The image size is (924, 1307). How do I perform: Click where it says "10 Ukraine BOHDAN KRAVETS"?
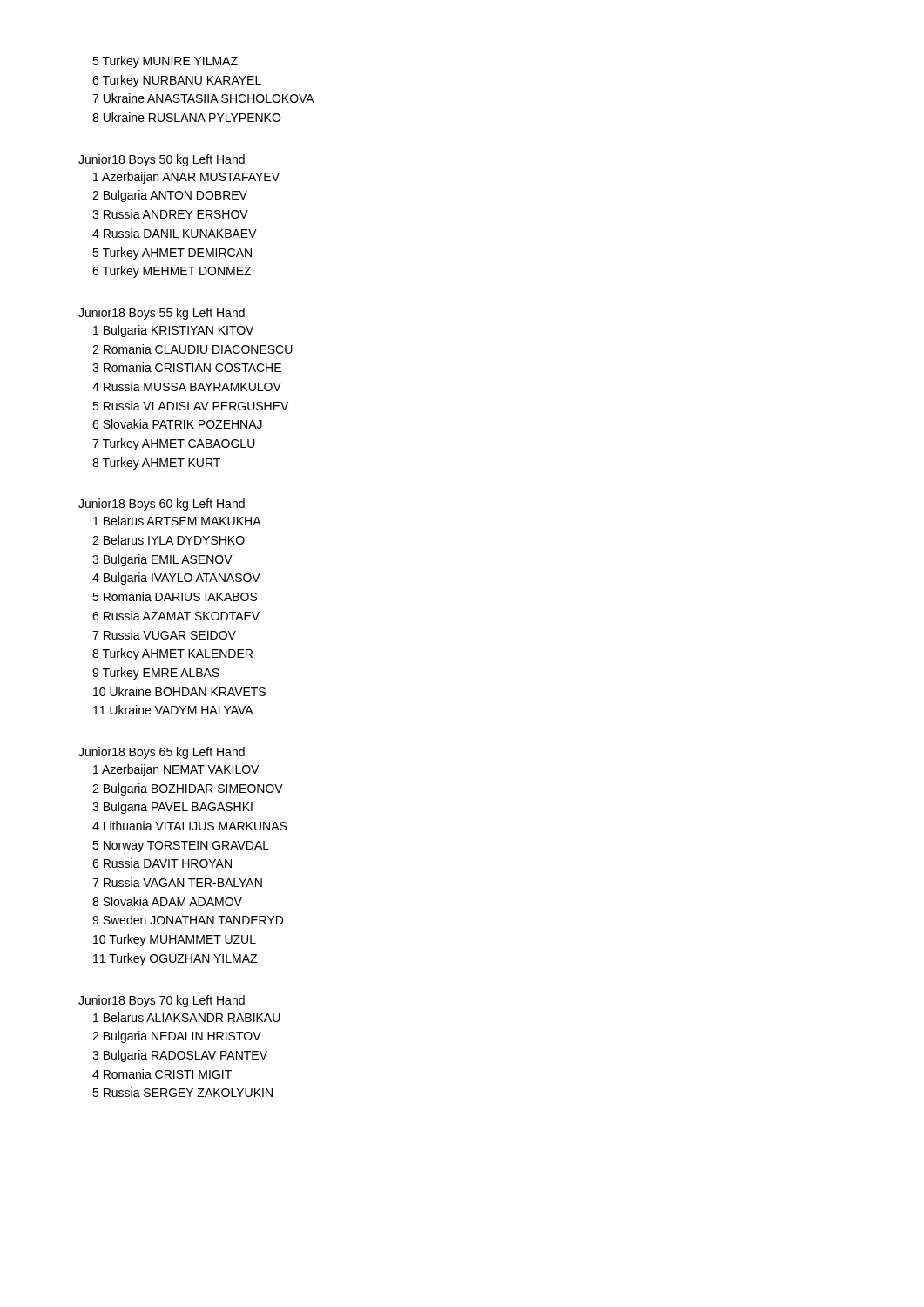[179, 691]
